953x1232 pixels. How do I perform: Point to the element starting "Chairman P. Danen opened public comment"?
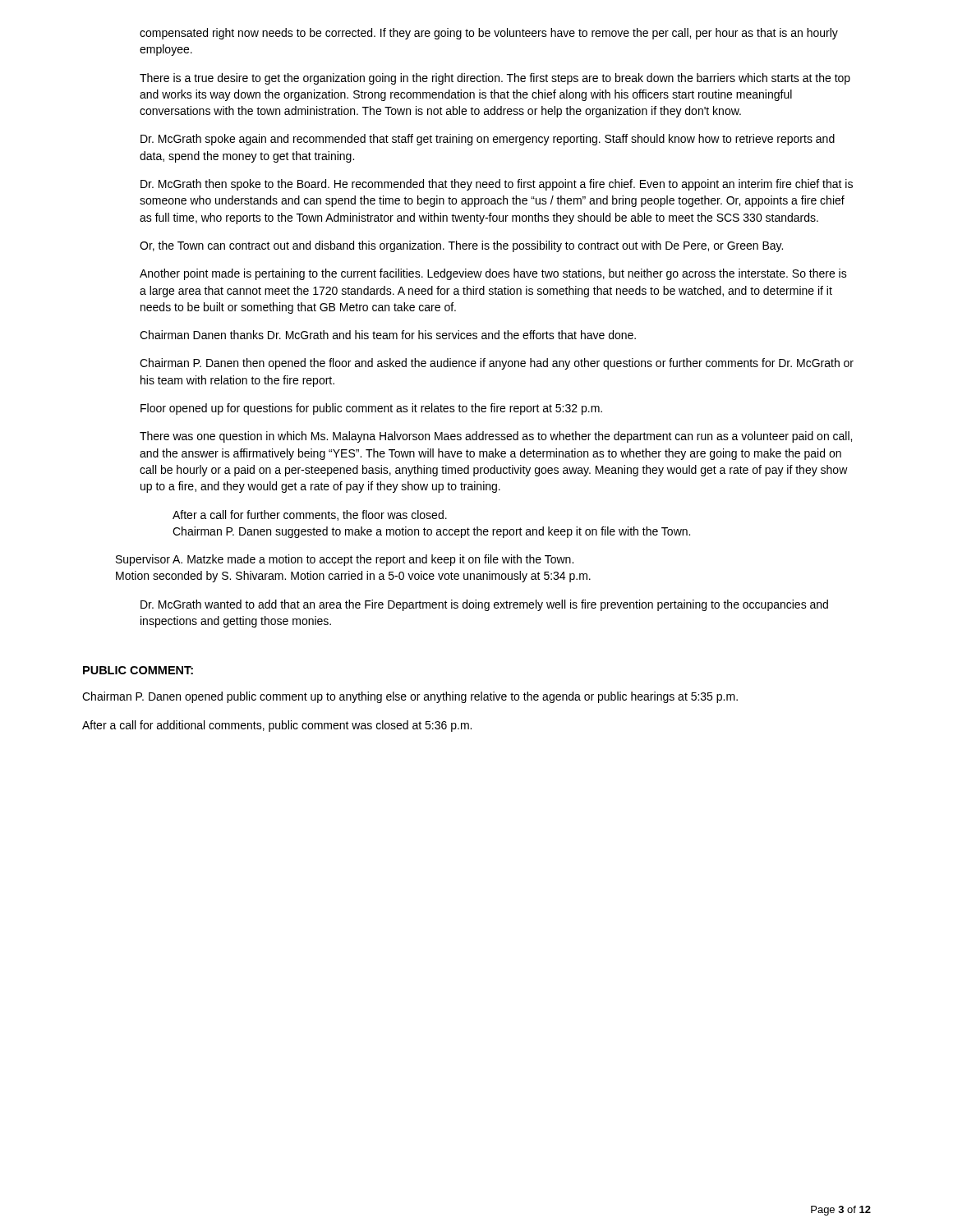pyautogui.click(x=410, y=697)
